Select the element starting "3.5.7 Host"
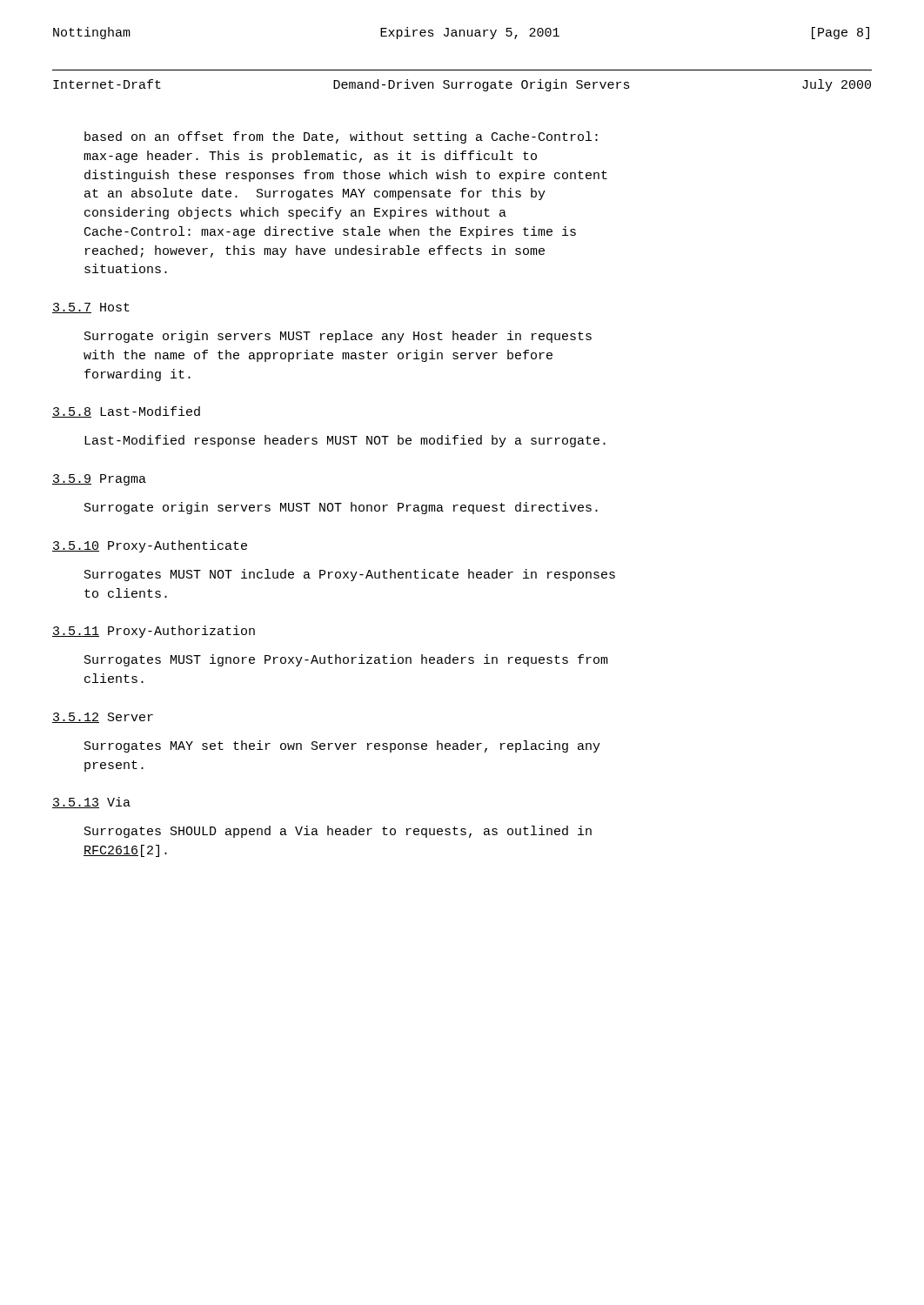The height and width of the screenshot is (1305, 924). pos(91,308)
